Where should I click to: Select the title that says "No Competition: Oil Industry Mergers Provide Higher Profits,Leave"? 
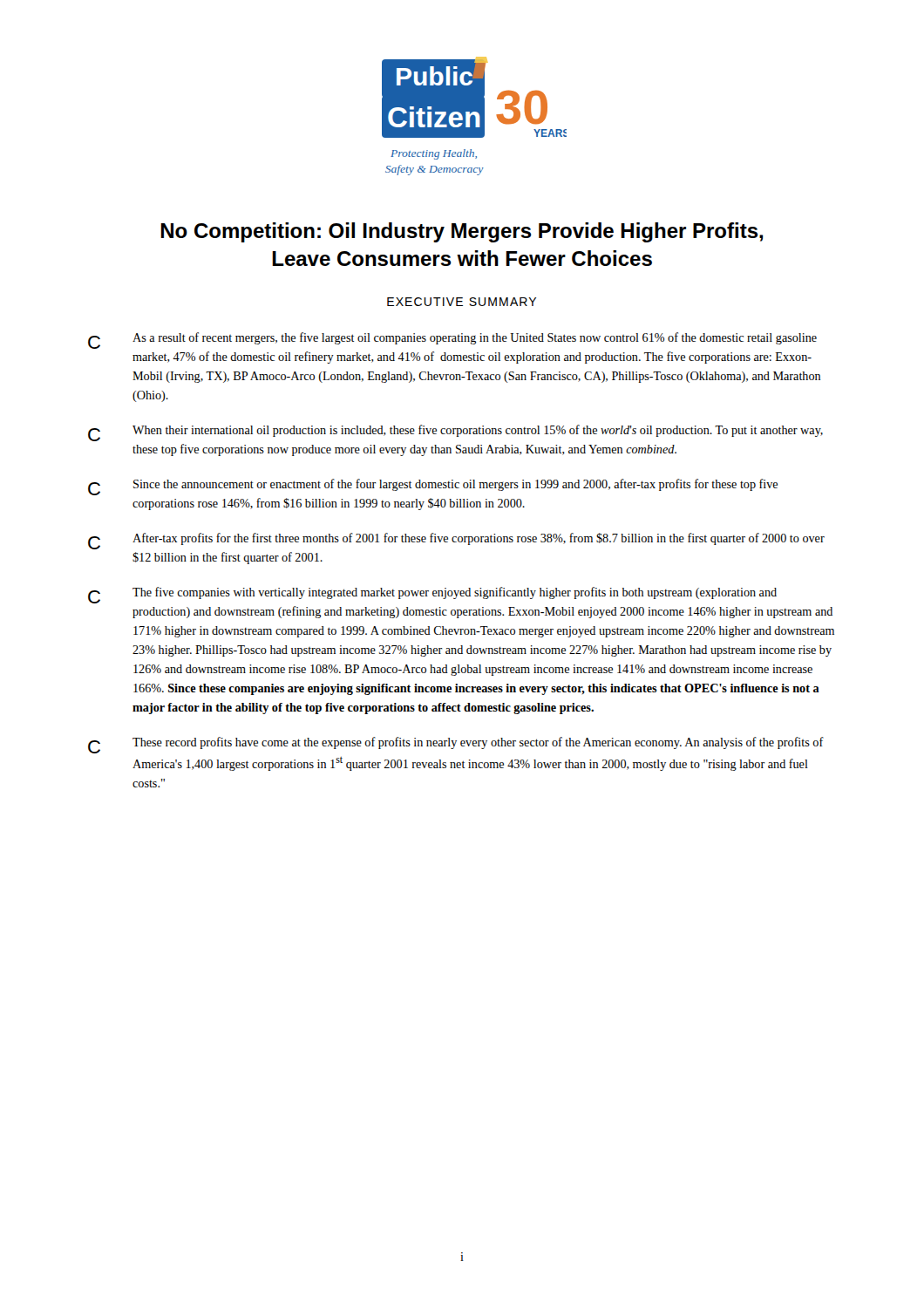(462, 245)
